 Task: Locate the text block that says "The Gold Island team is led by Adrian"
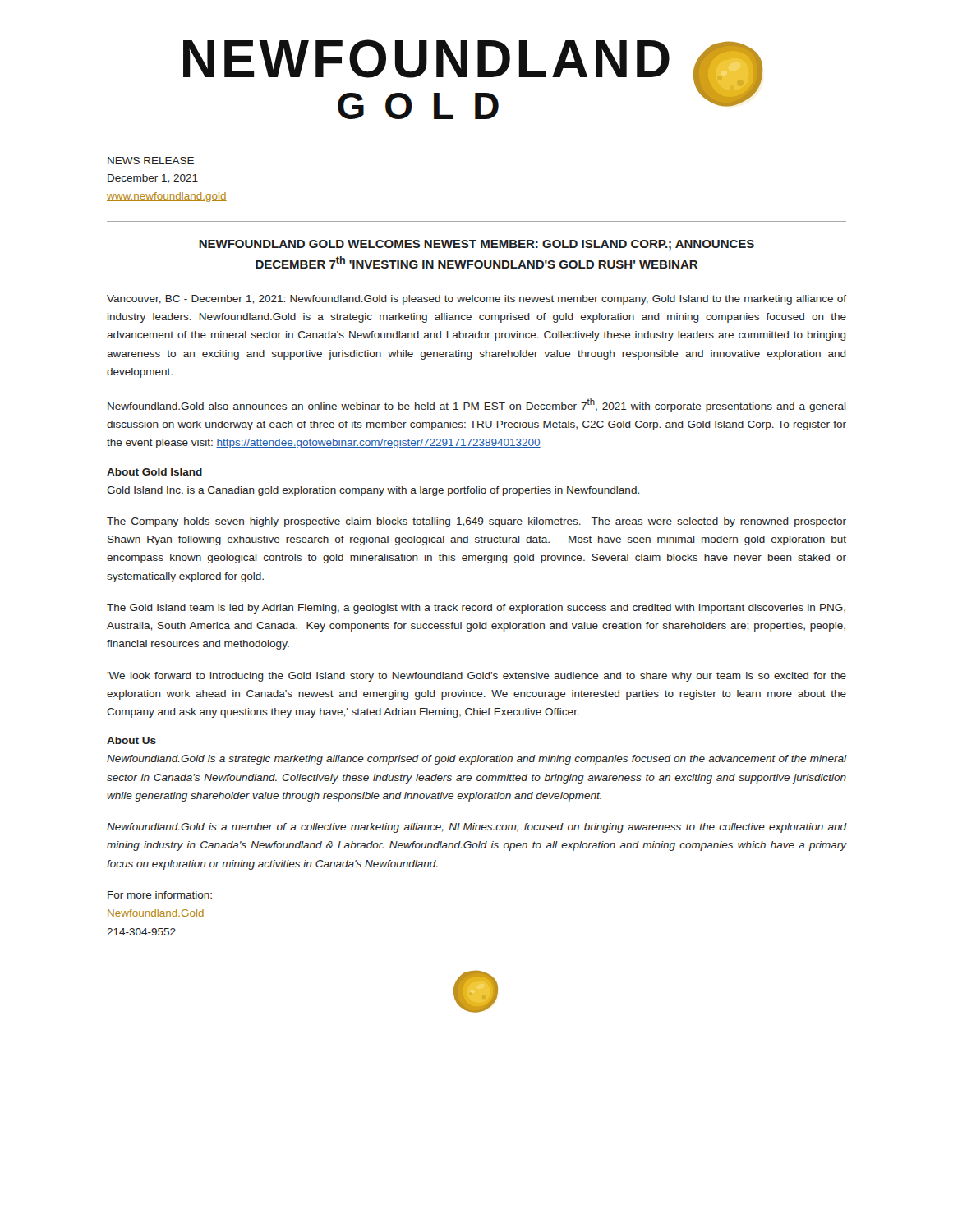pos(476,626)
